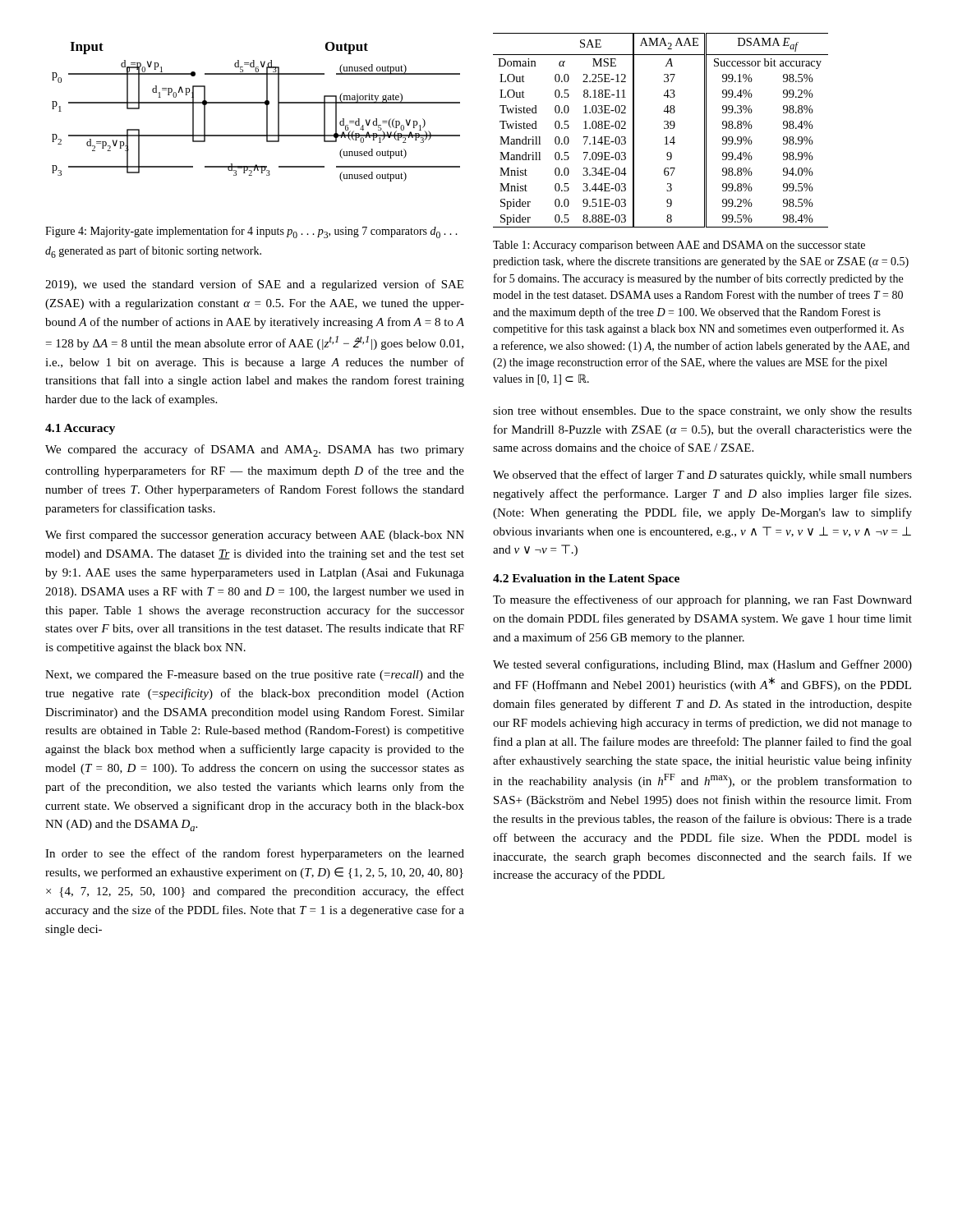Screen dimensions: 1232x953
Task: Select the table
Action: 702,130
